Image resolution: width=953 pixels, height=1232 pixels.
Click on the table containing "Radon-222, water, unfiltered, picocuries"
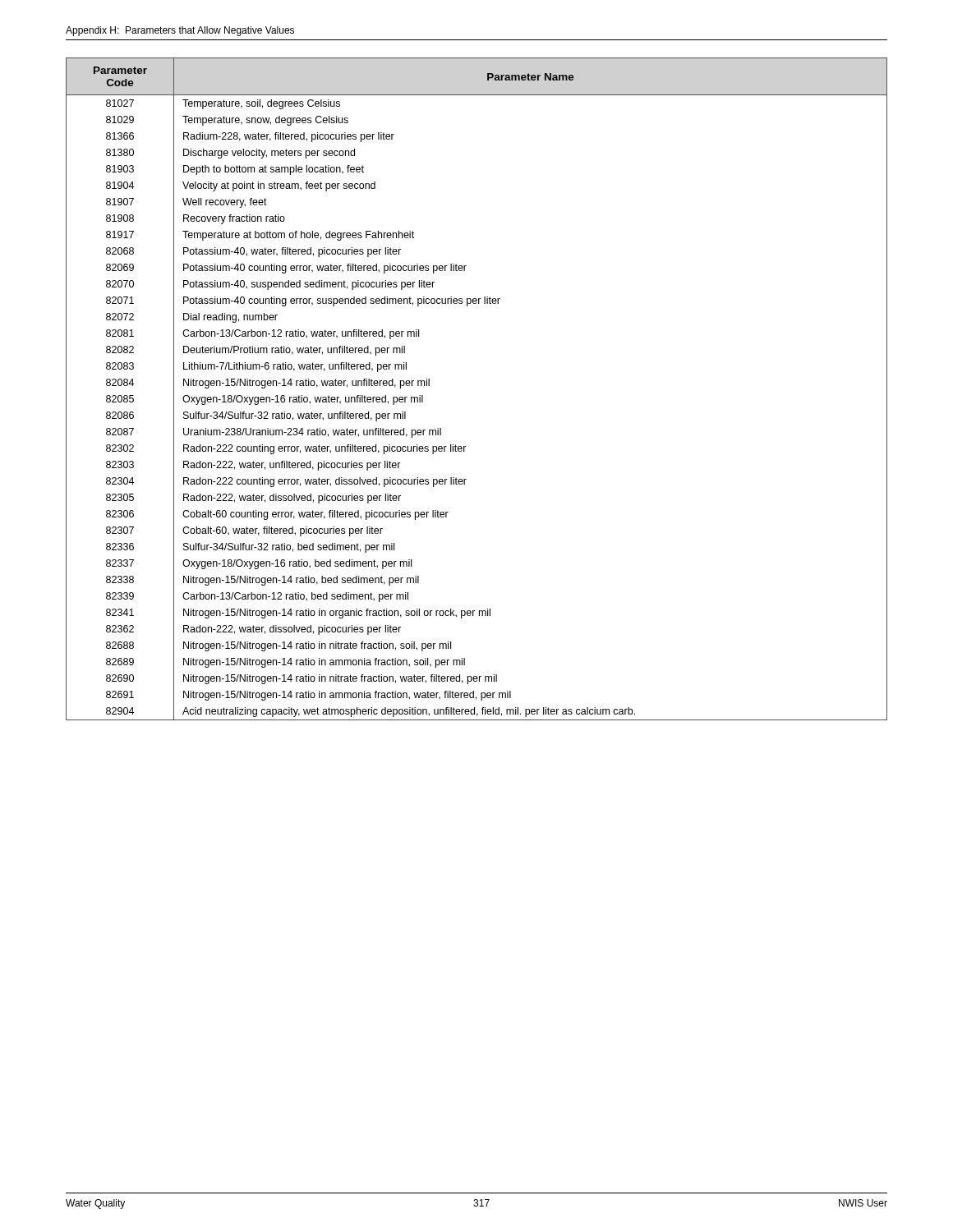(476, 389)
